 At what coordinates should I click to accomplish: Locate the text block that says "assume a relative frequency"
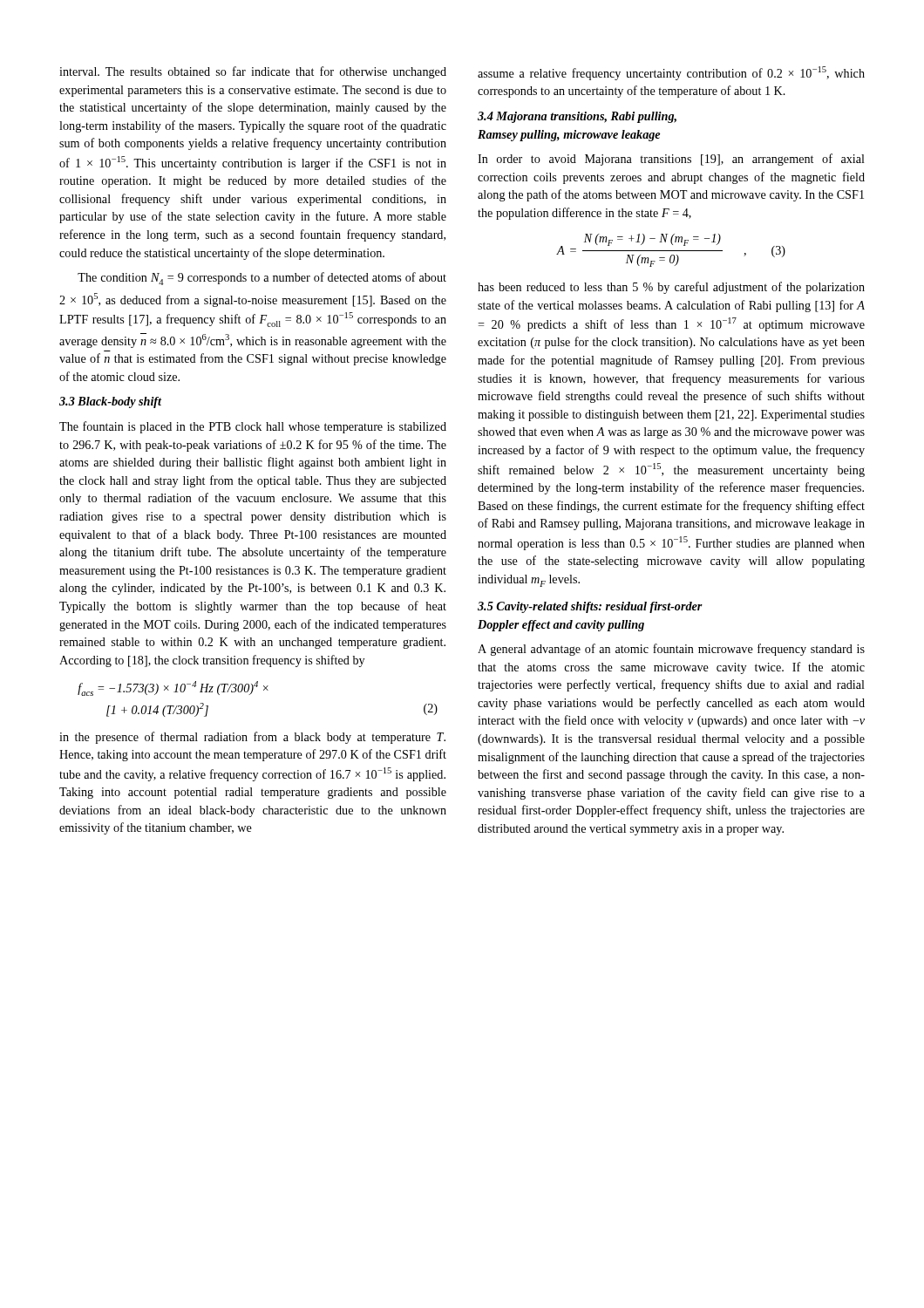[x=671, y=81]
